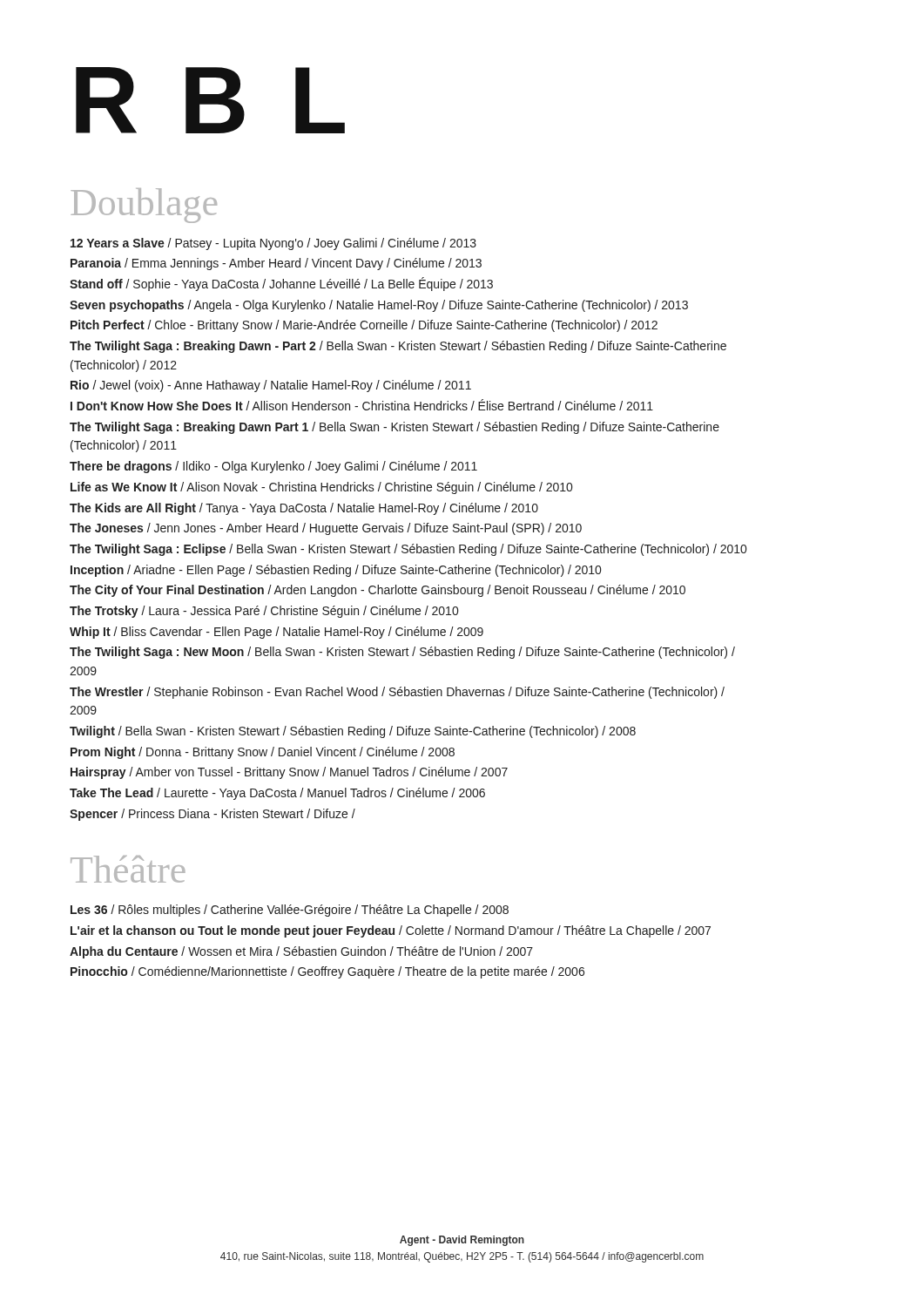
Task: Find the text block starting "Pitch Perfect /"
Action: (364, 325)
